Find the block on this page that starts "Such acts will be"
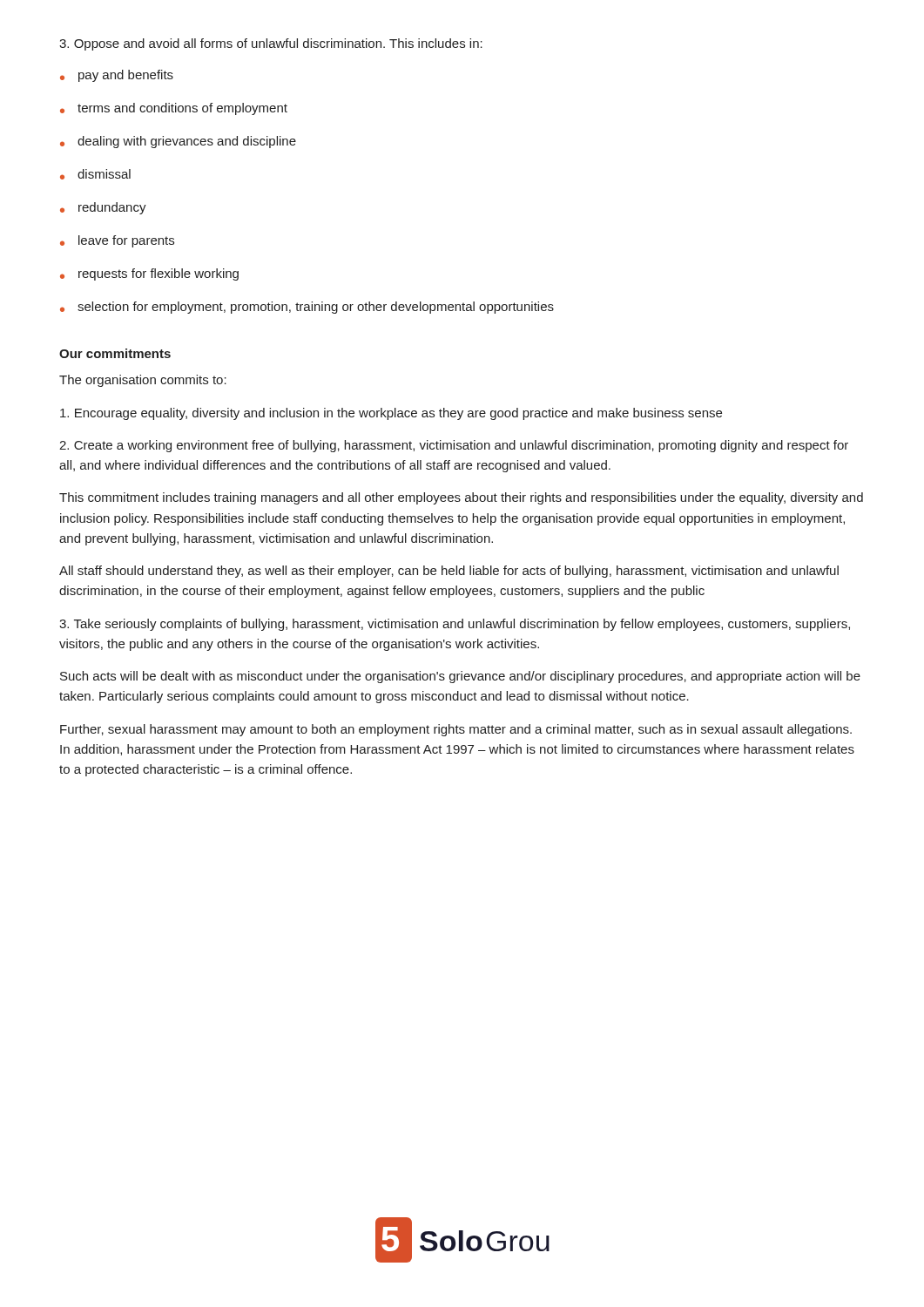The image size is (924, 1307). [x=460, y=686]
